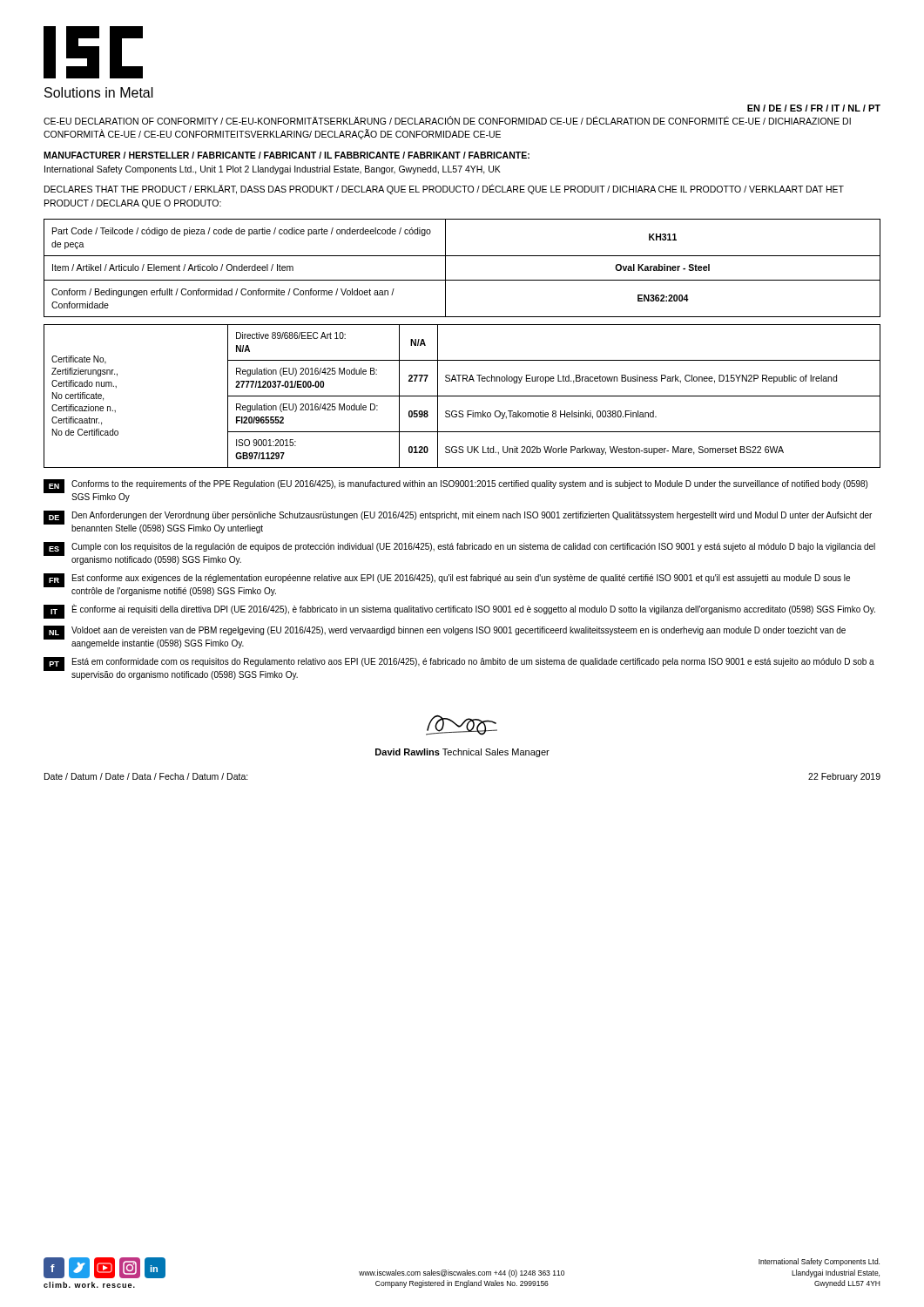Locate the block starting "CE-EU DECLARATION OF CONFORMITY / CE-EU-KONFORMITÄTSERKLÄRUNG / DECLARACIÓN"
The height and width of the screenshot is (1307, 924).
447,128
